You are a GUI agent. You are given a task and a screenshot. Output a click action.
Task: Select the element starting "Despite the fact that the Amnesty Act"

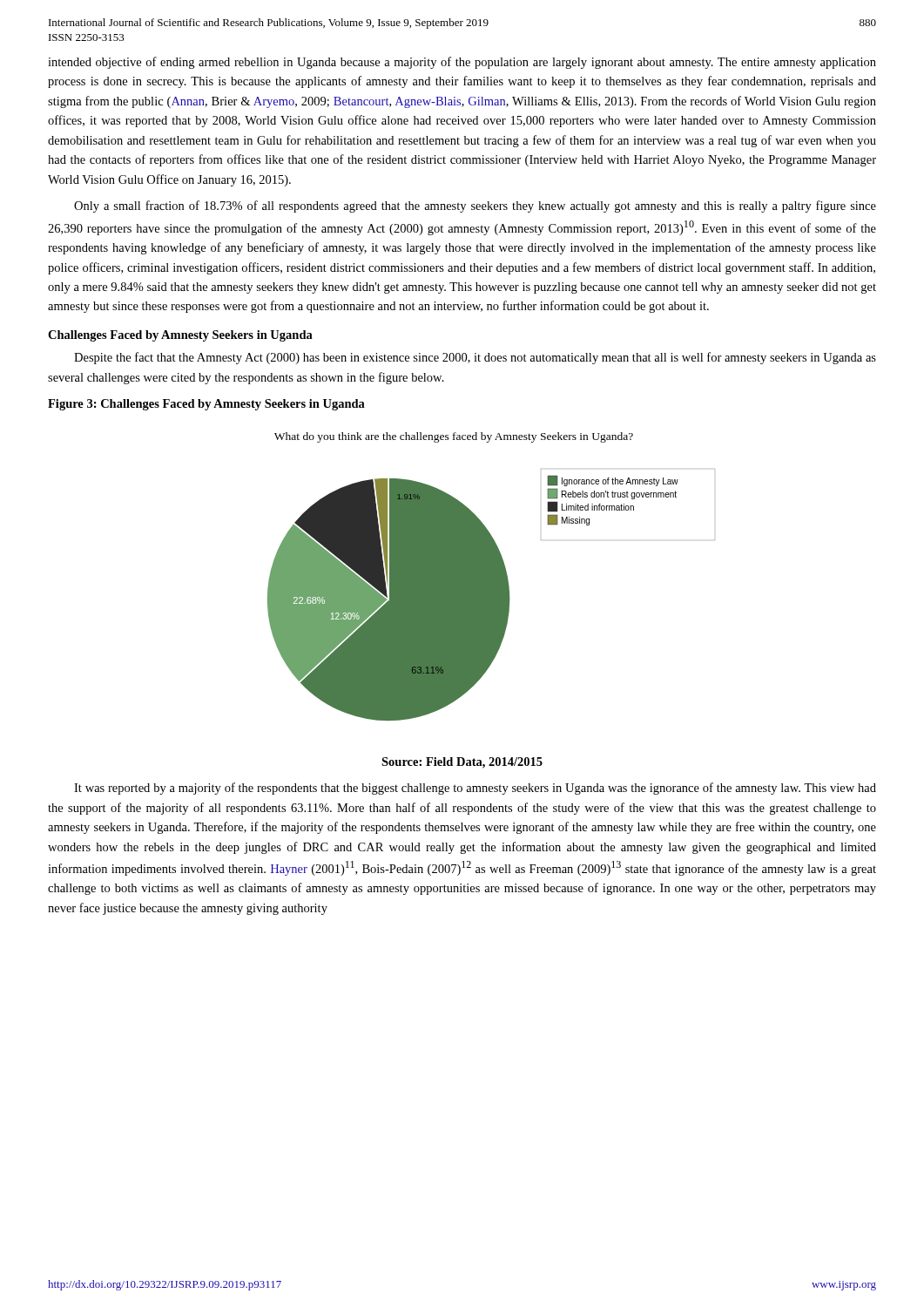(x=462, y=368)
